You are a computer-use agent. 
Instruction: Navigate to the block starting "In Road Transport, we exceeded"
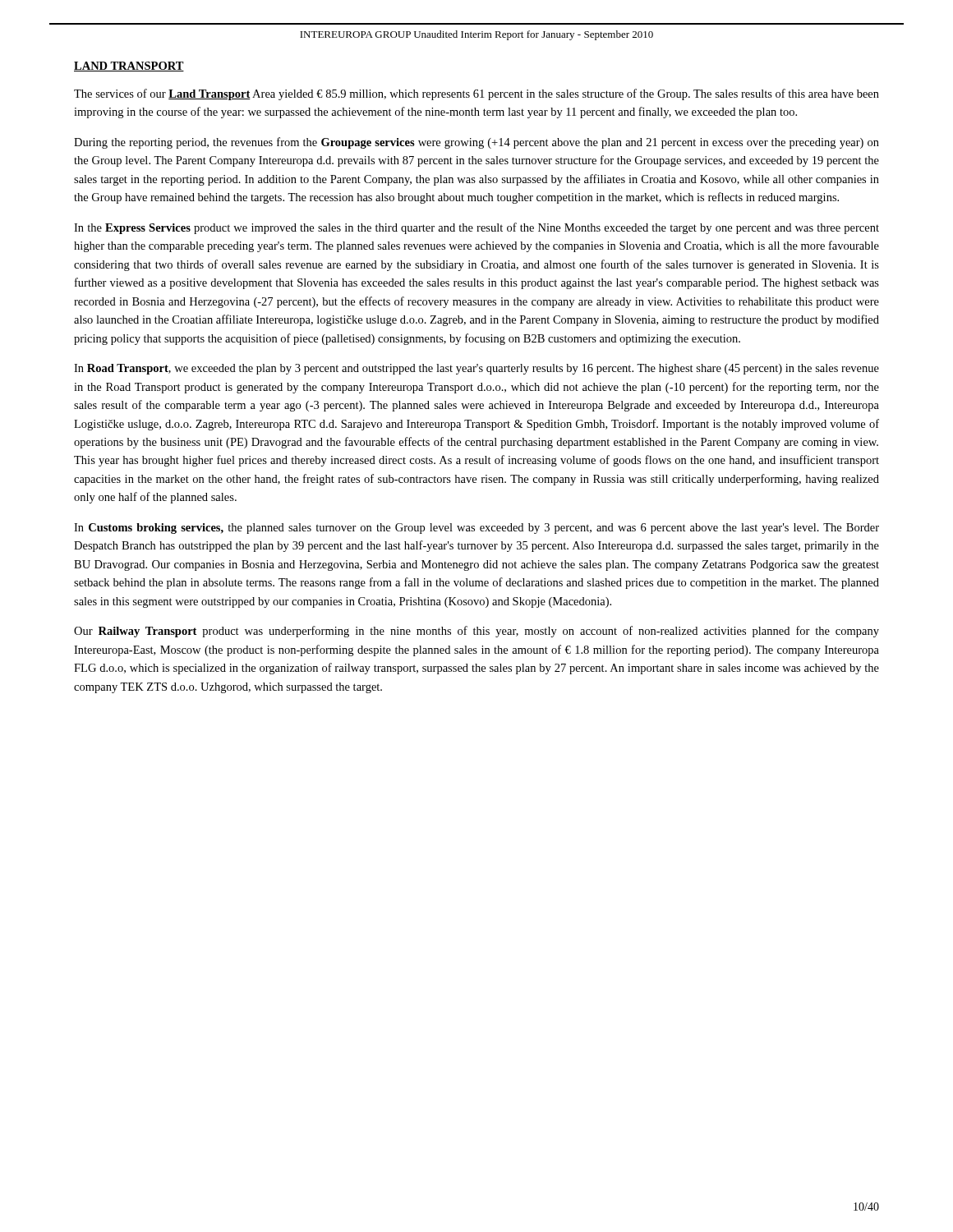point(476,433)
